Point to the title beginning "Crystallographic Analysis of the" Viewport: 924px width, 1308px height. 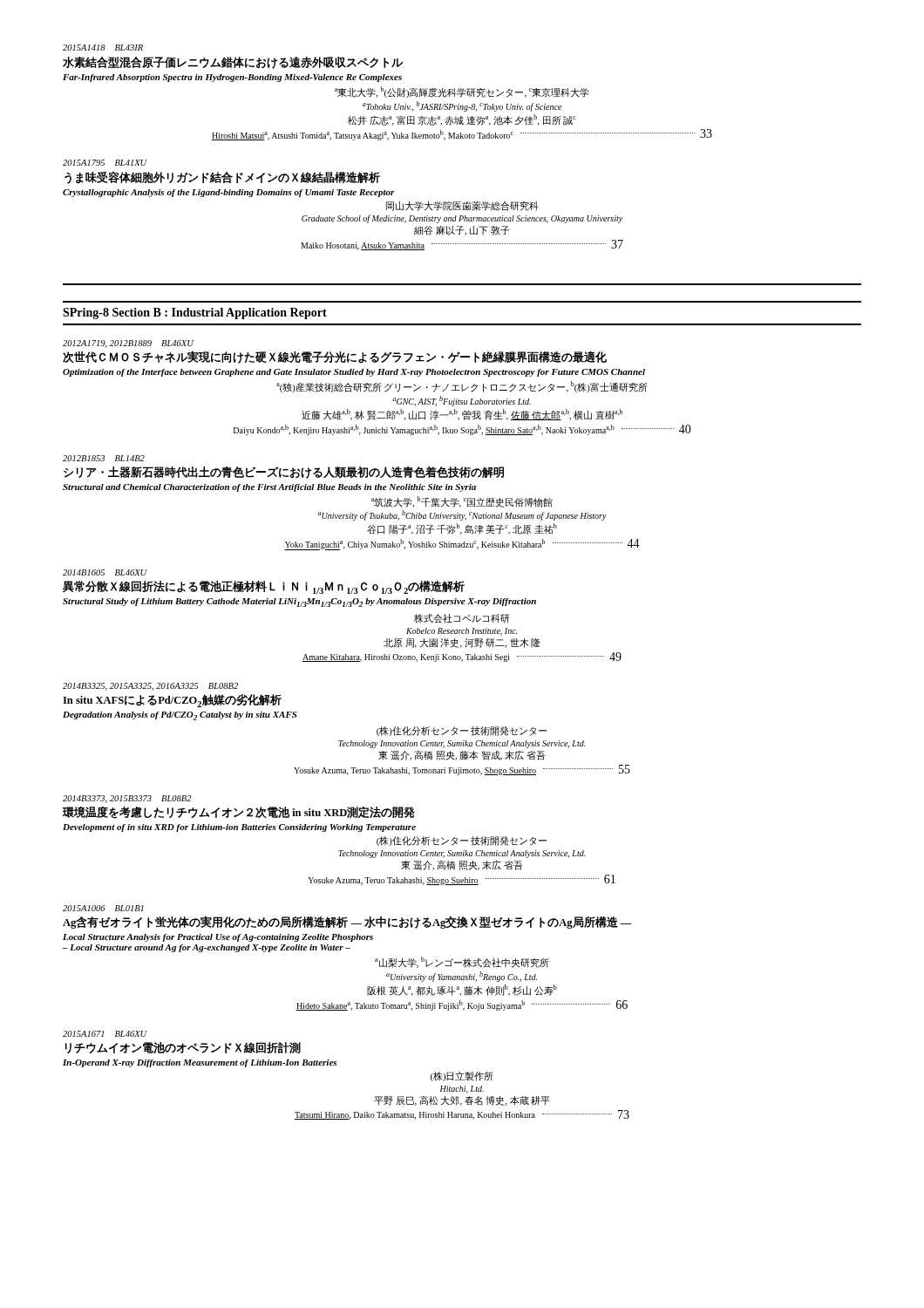(x=229, y=192)
